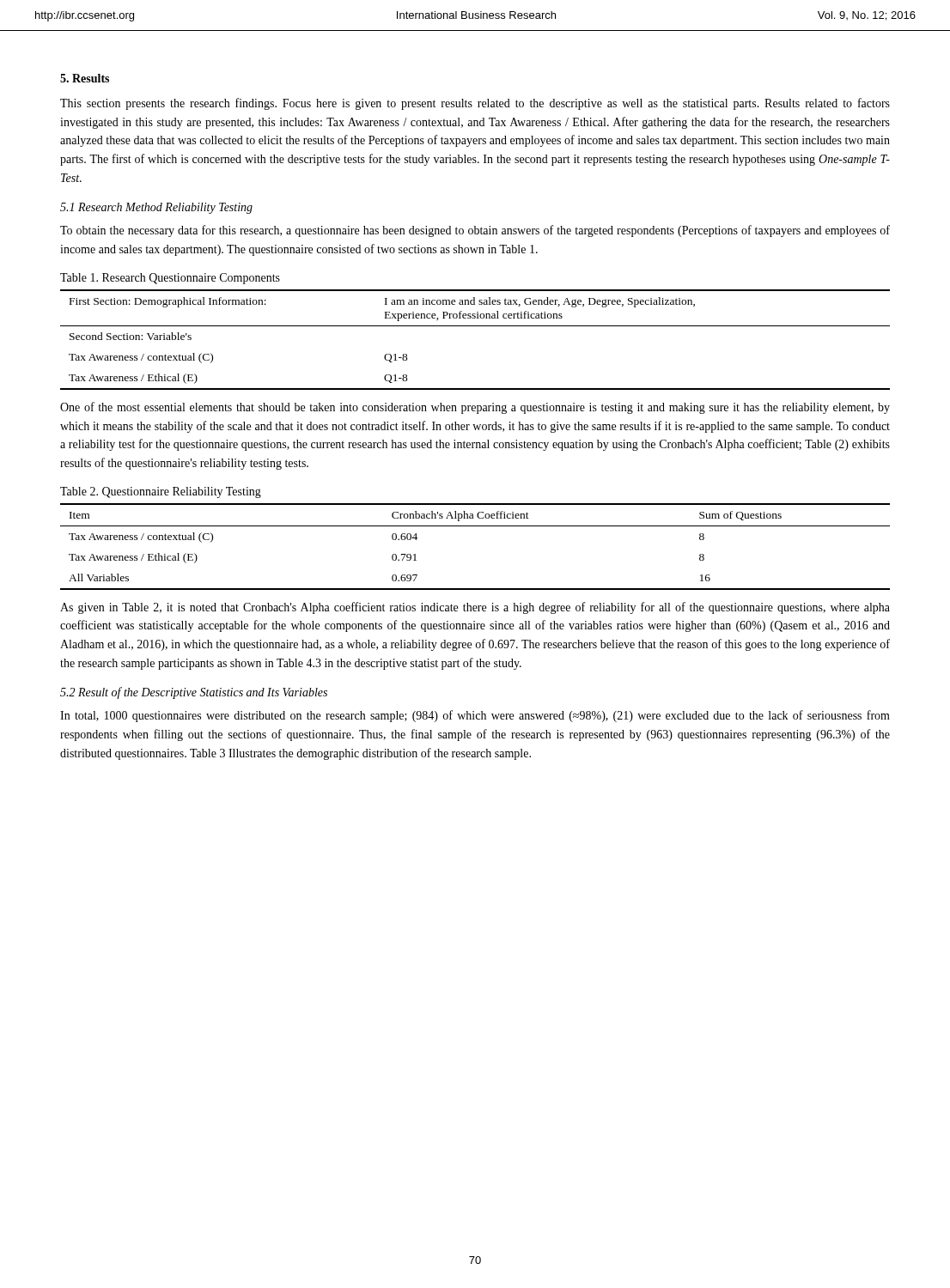Select the passage starting "Table 2. Questionnaire Reliability"
The image size is (950, 1288).
(161, 491)
